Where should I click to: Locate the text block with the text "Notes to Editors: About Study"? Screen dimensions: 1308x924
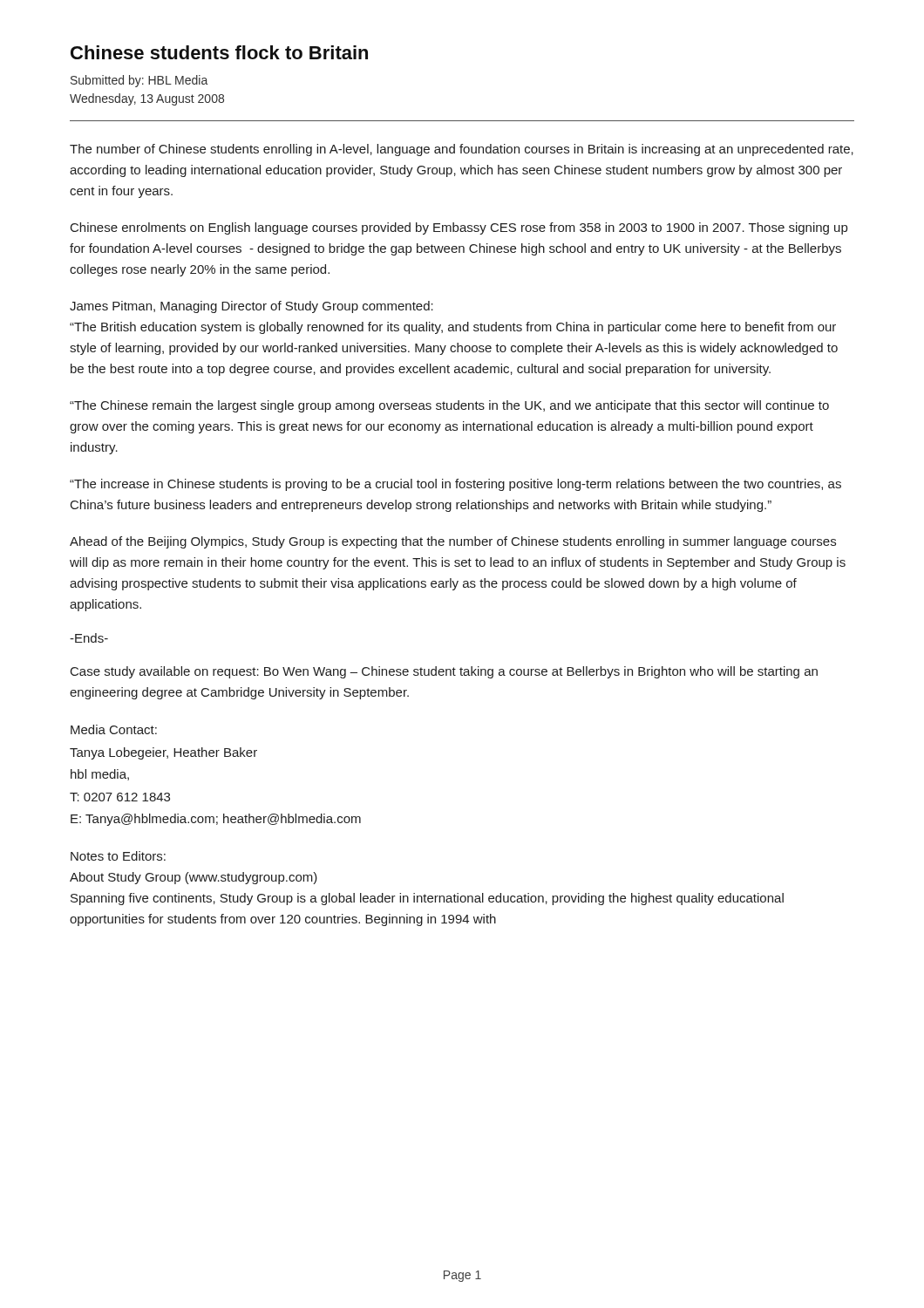[x=427, y=887]
